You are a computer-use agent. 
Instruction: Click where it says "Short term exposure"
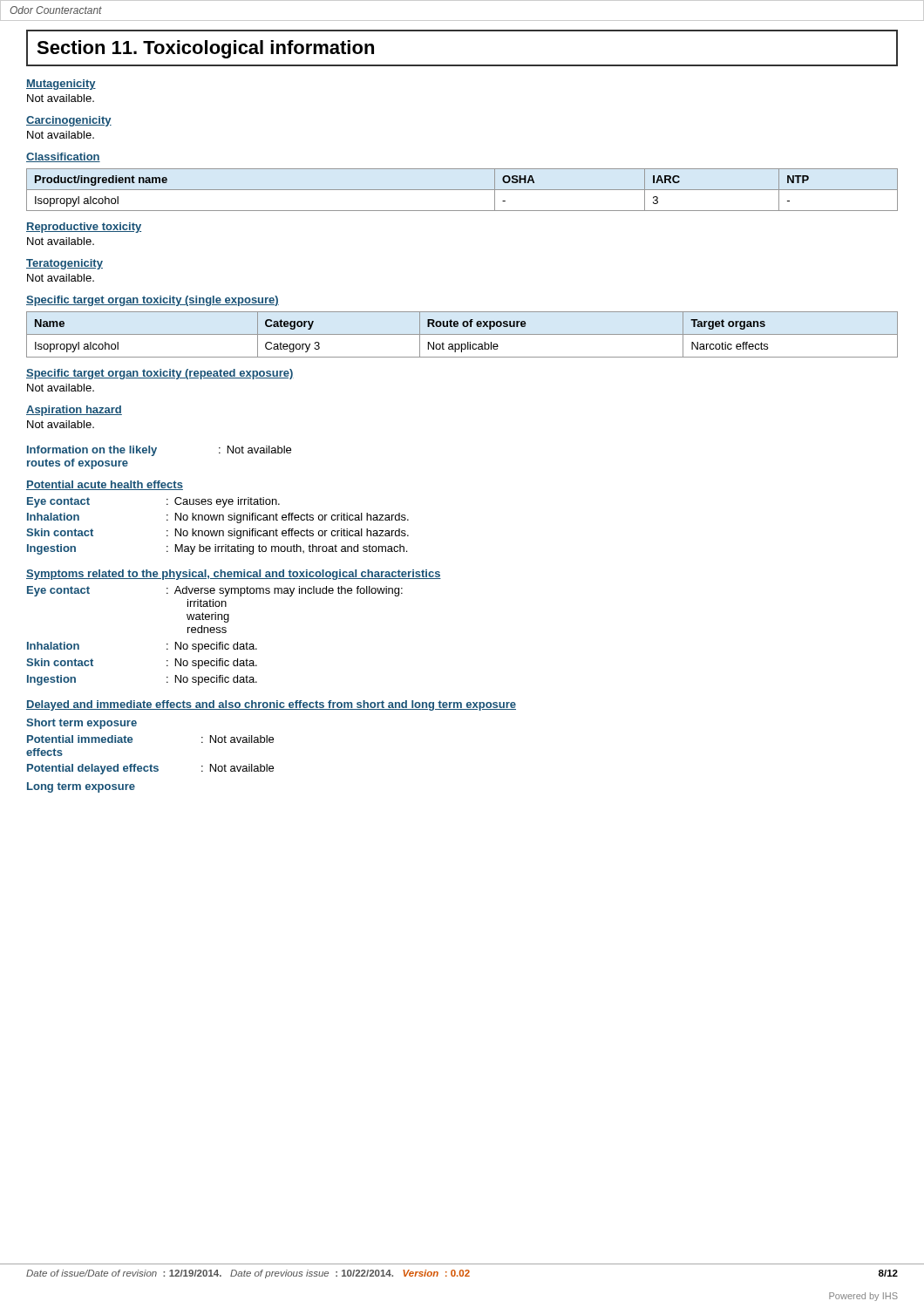point(82,722)
